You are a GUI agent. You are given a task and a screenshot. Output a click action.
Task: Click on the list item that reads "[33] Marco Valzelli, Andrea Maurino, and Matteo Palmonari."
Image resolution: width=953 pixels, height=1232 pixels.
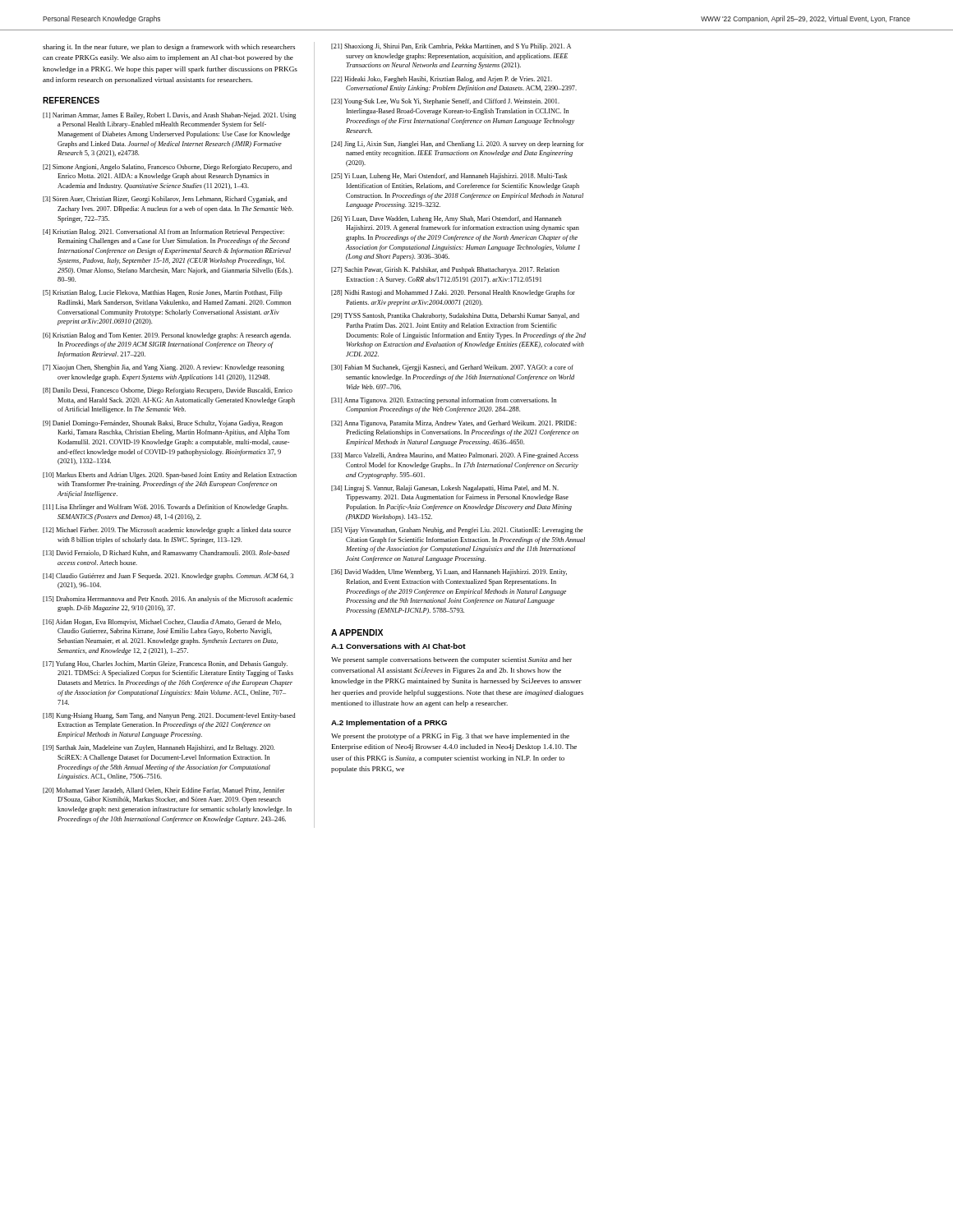455,465
